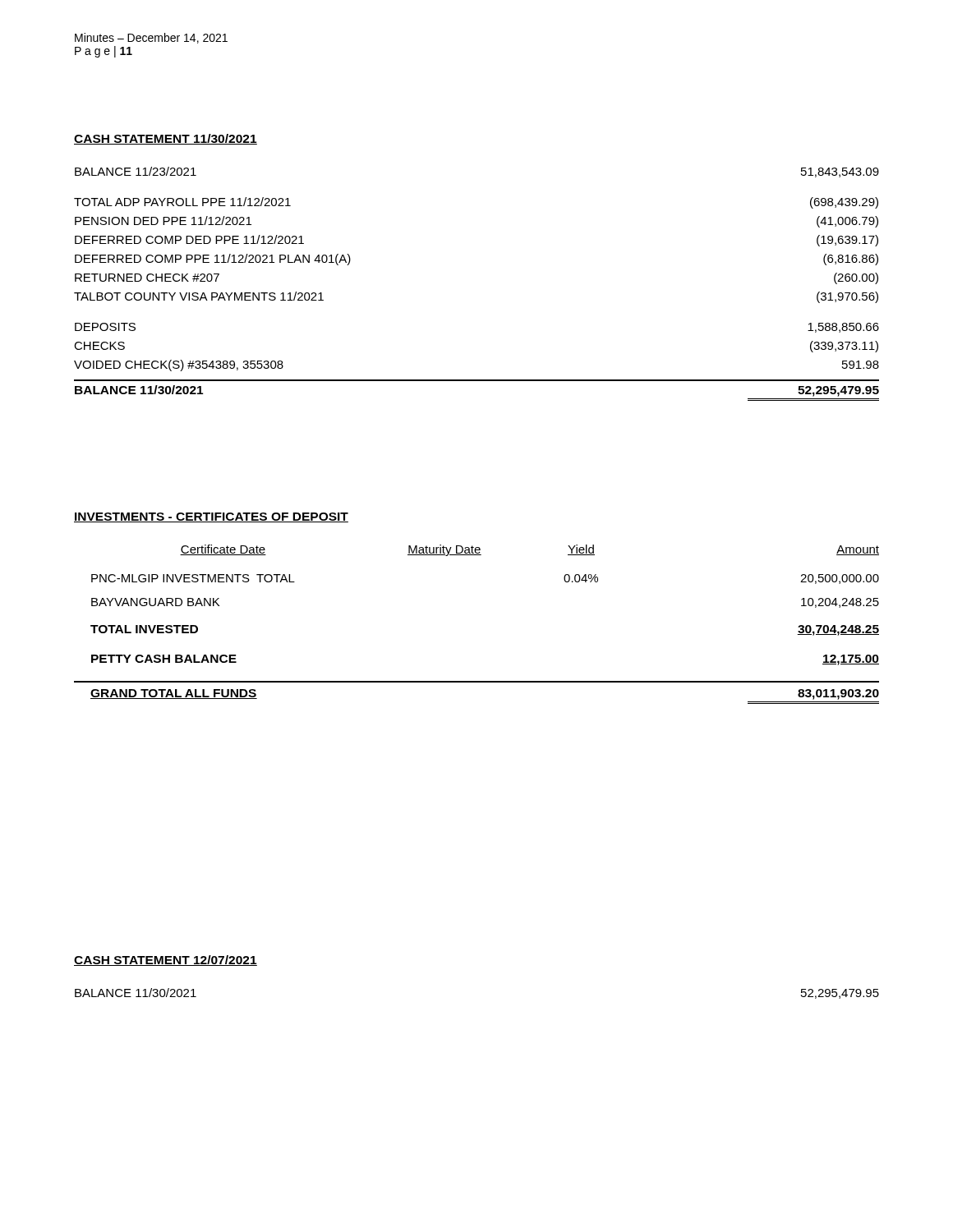
Task: Click on the text block starting "INVESTMENTS - CERTIFICATES OF DEPOSIT"
Action: pos(211,516)
